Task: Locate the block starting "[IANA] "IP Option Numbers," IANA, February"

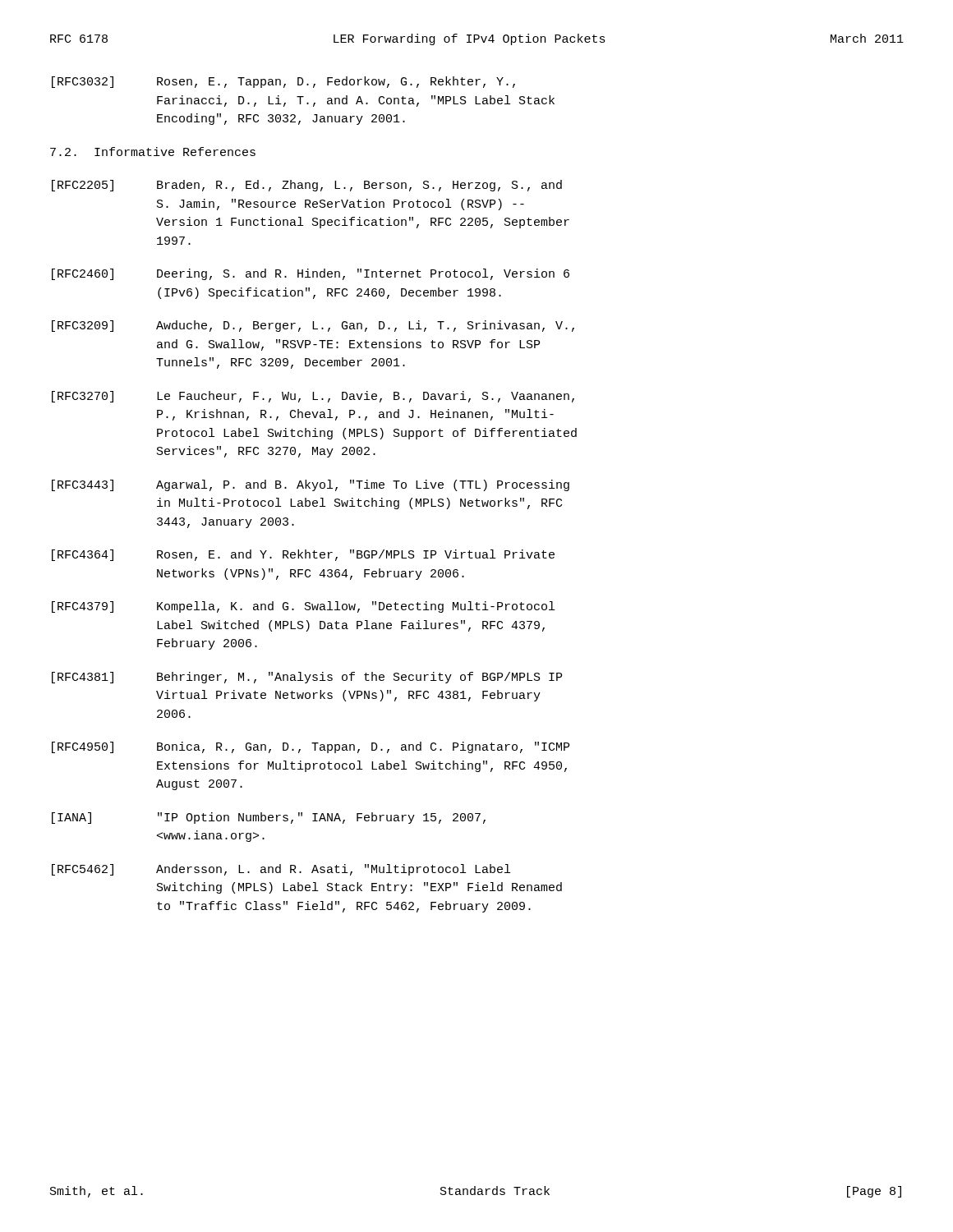Action: pyautogui.click(x=476, y=828)
